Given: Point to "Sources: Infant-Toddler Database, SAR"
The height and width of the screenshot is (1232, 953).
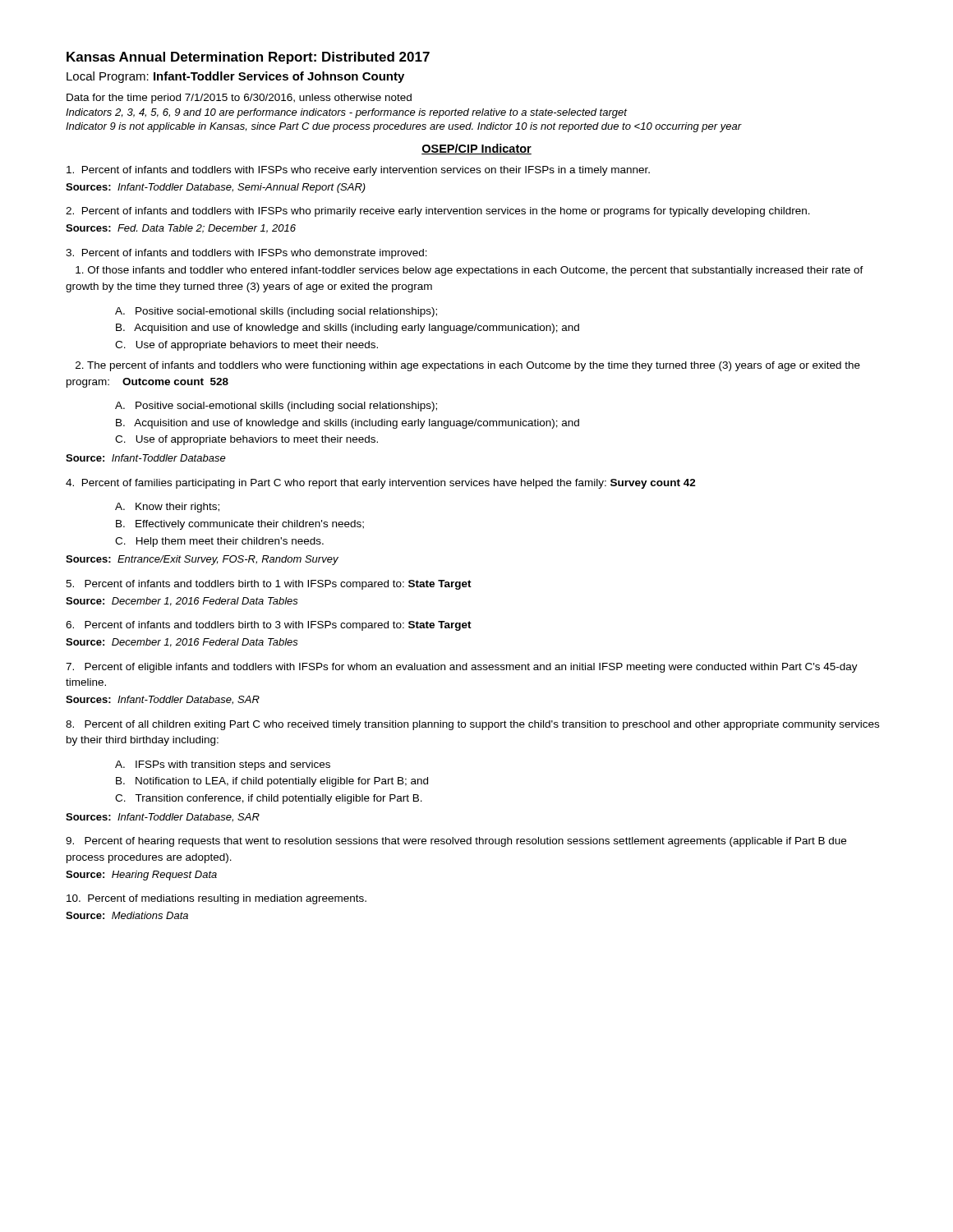Looking at the screenshot, I should (163, 818).
